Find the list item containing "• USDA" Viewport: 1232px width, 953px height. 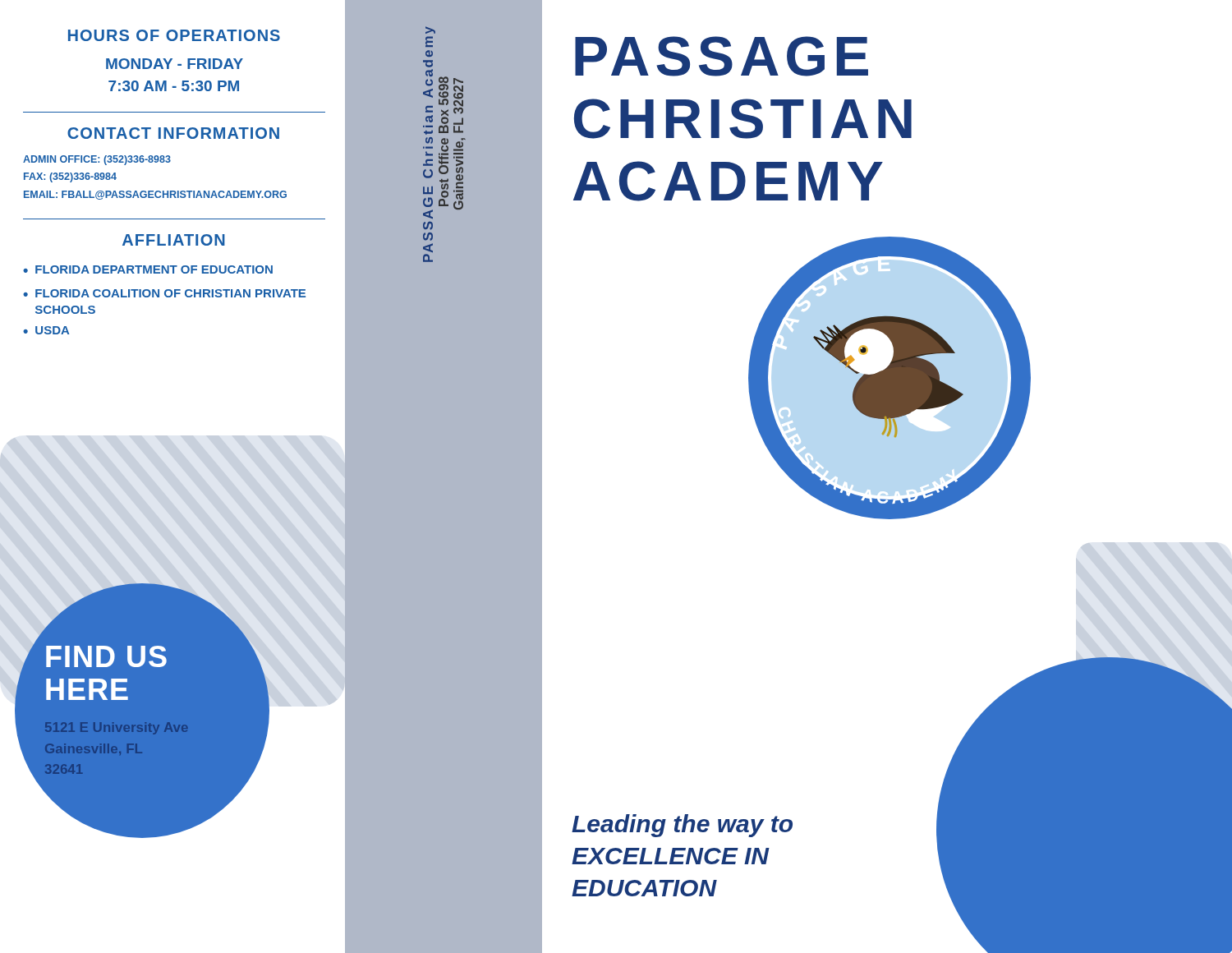coord(46,332)
